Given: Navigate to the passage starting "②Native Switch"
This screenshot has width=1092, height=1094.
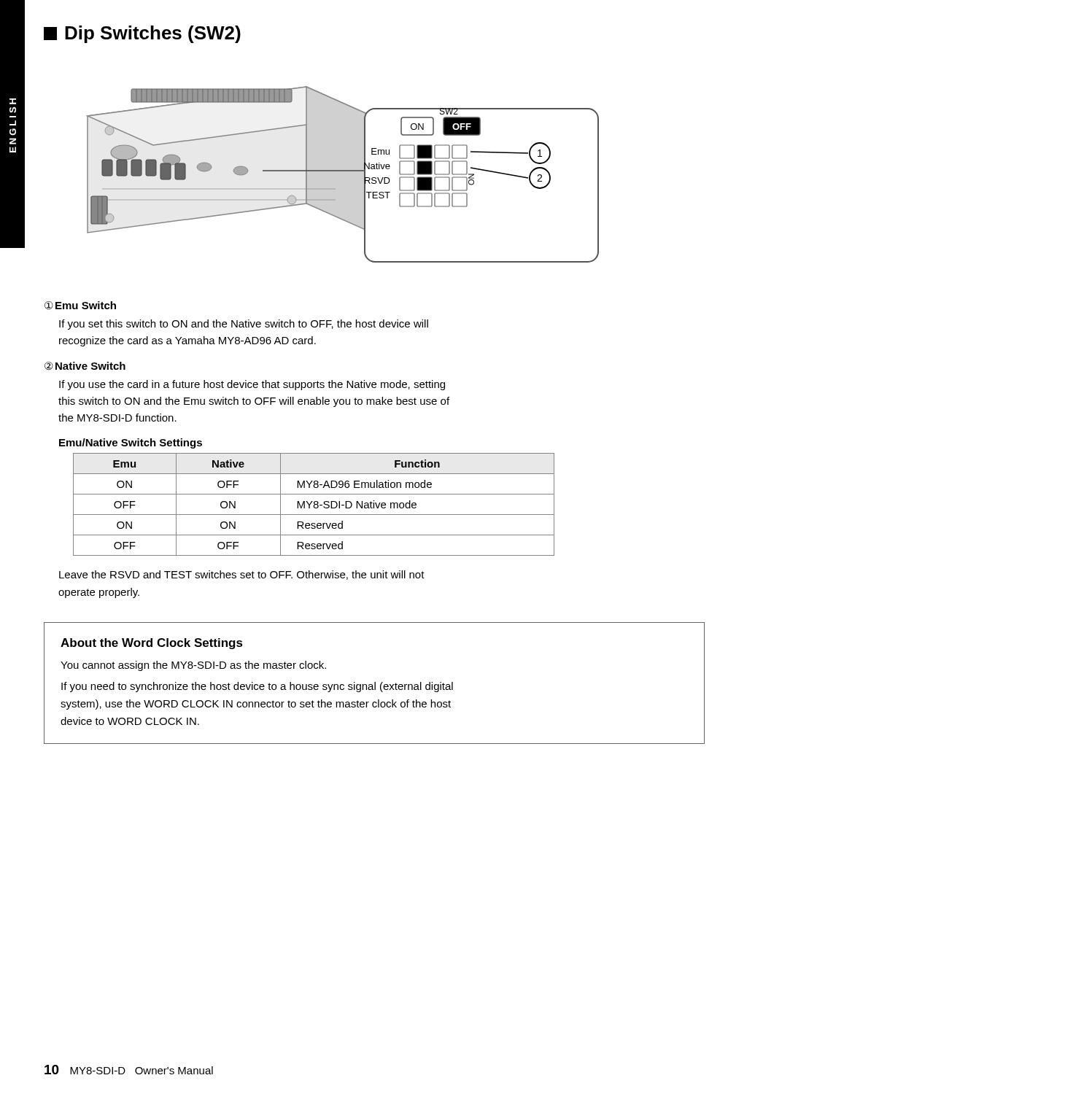Looking at the screenshot, I should tap(85, 366).
